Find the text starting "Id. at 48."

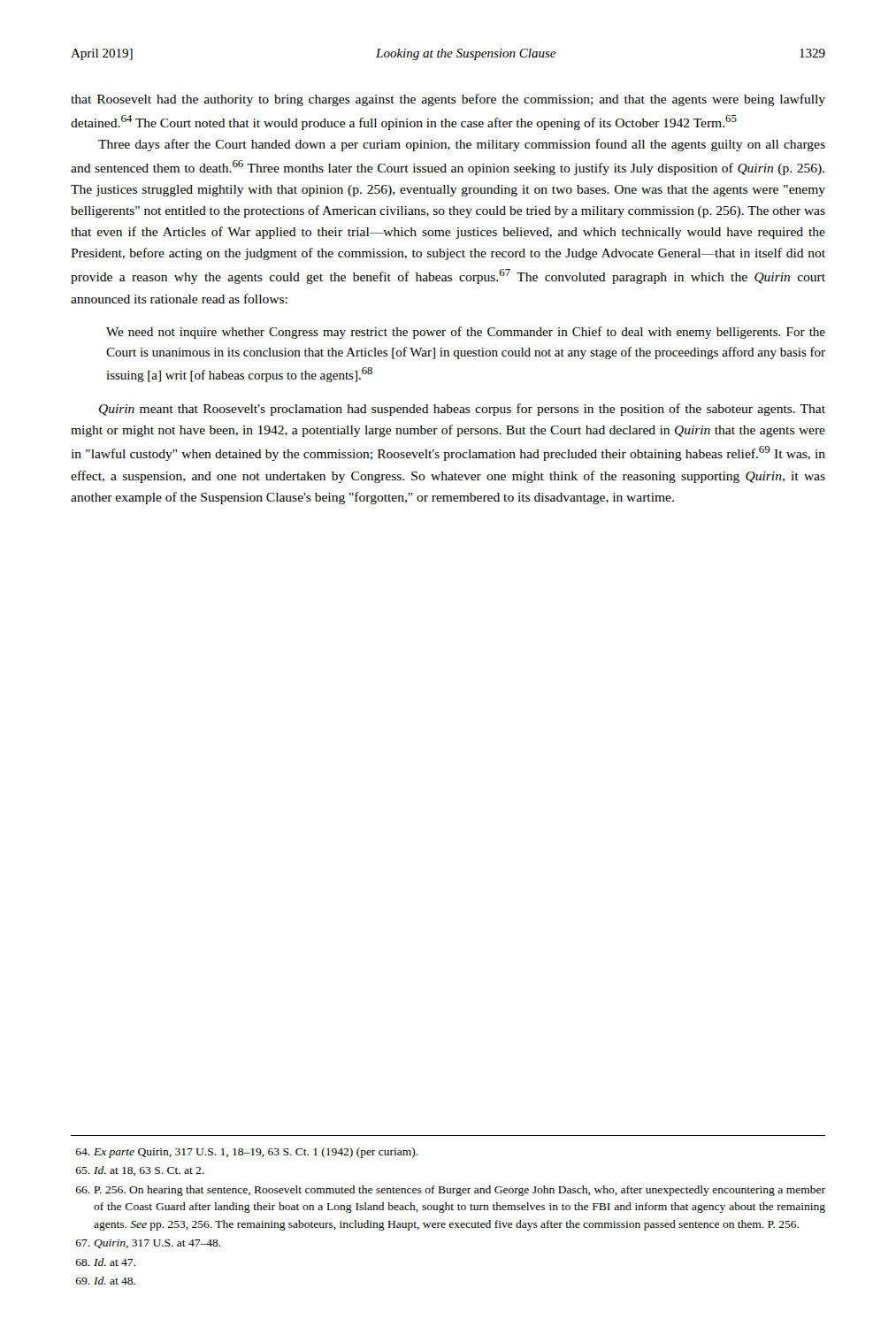(x=106, y=1281)
